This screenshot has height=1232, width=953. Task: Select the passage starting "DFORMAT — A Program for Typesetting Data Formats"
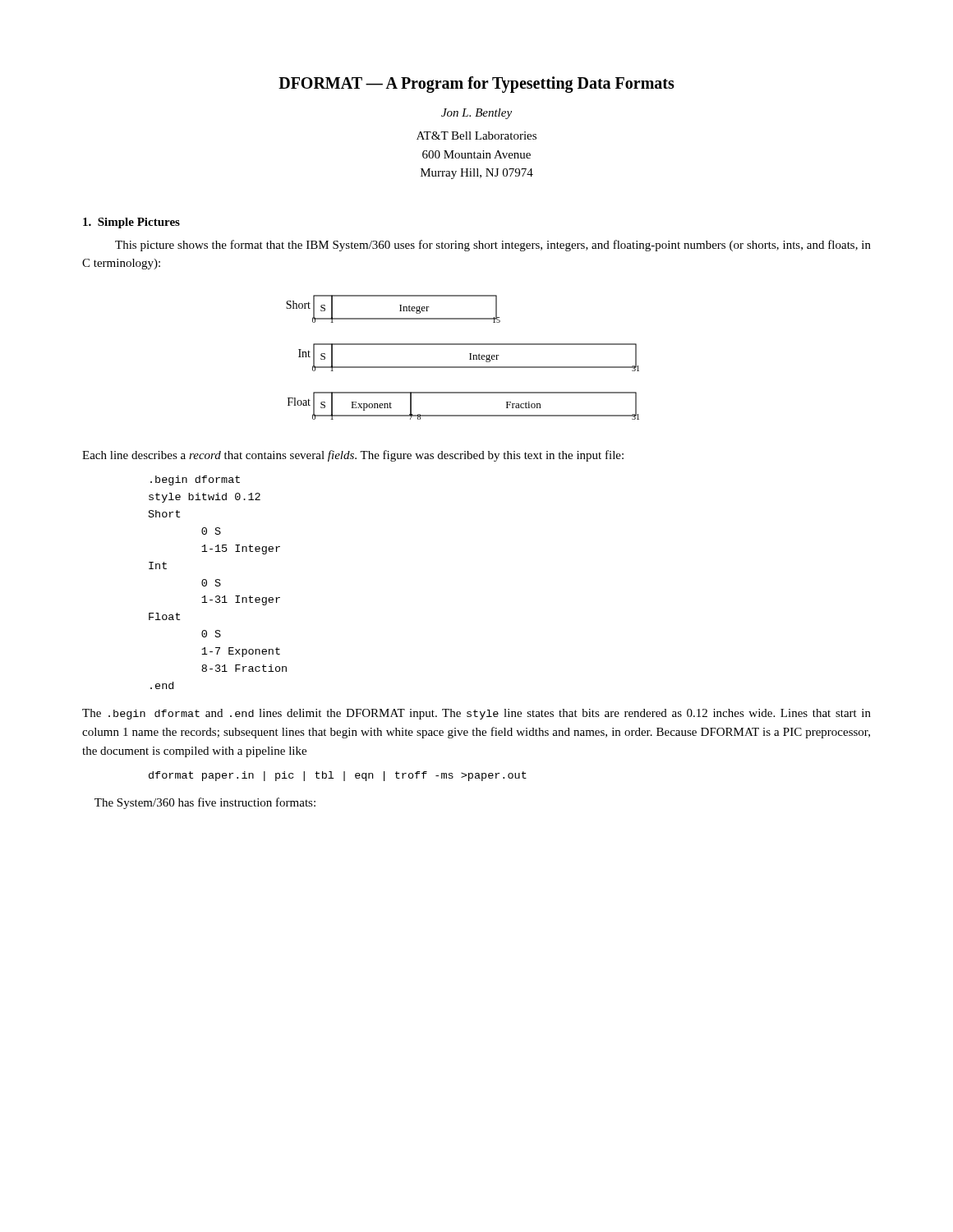point(476,83)
